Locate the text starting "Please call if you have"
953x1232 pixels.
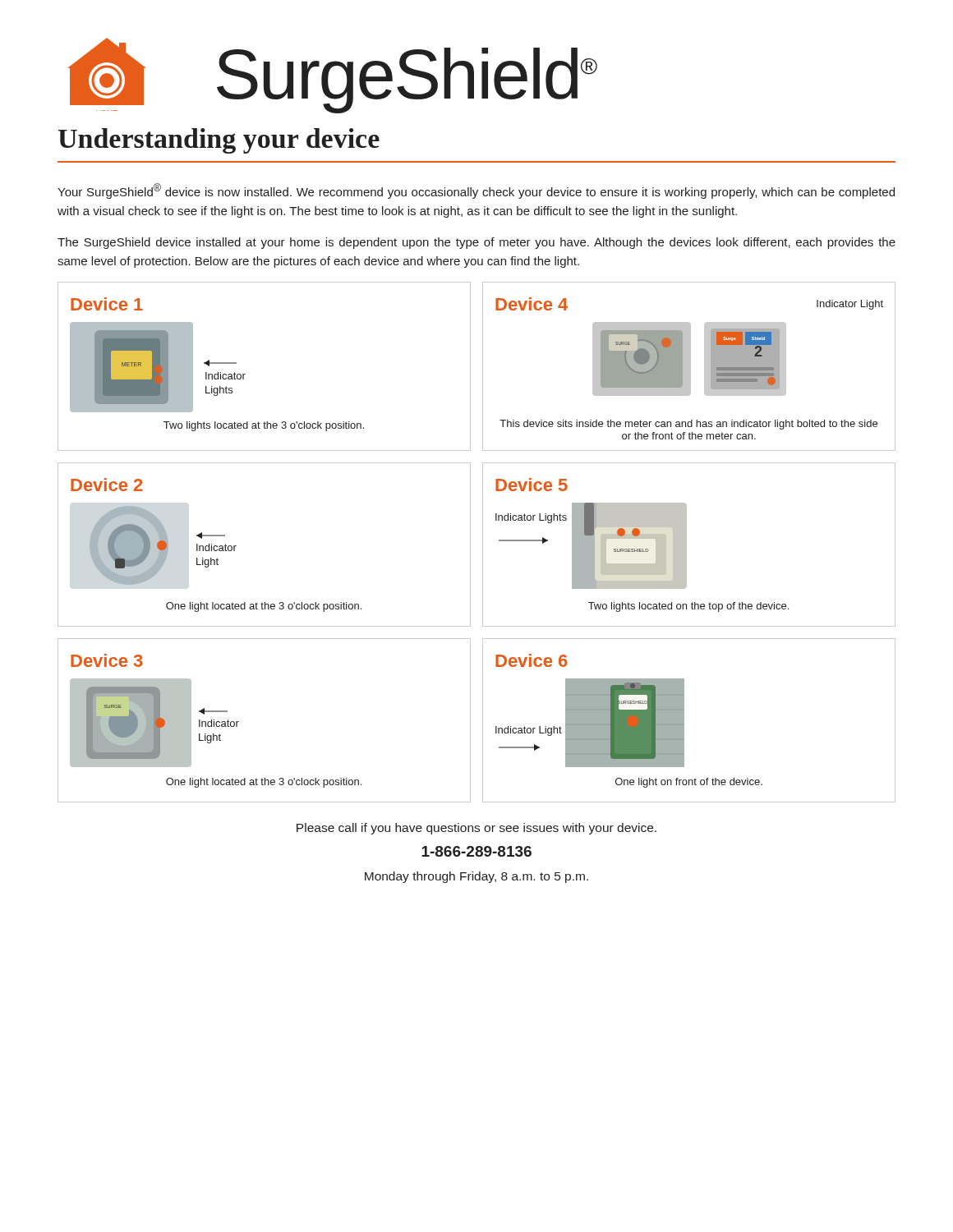click(x=476, y=852)
